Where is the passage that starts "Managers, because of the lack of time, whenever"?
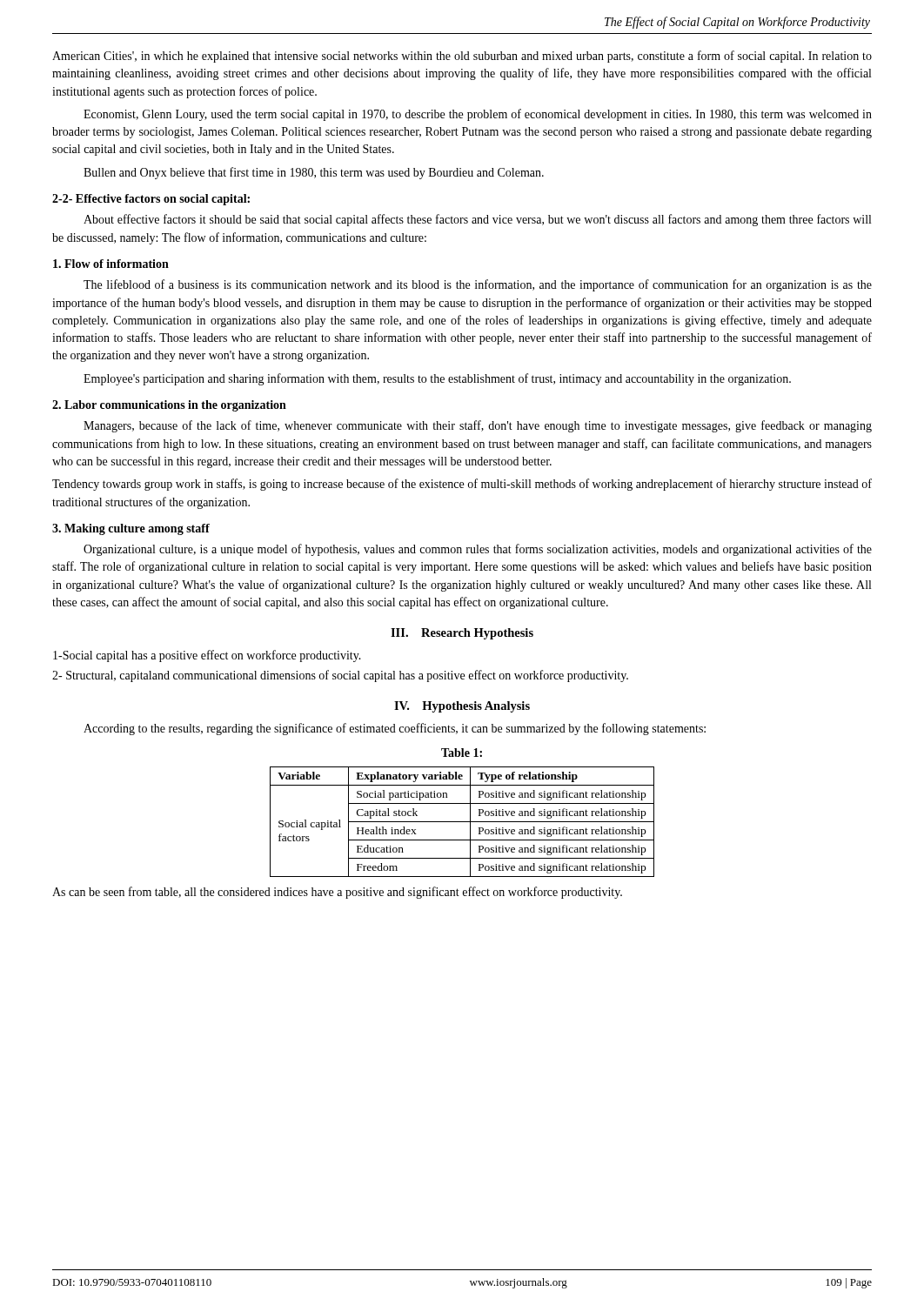 click(x=462, y=444)
